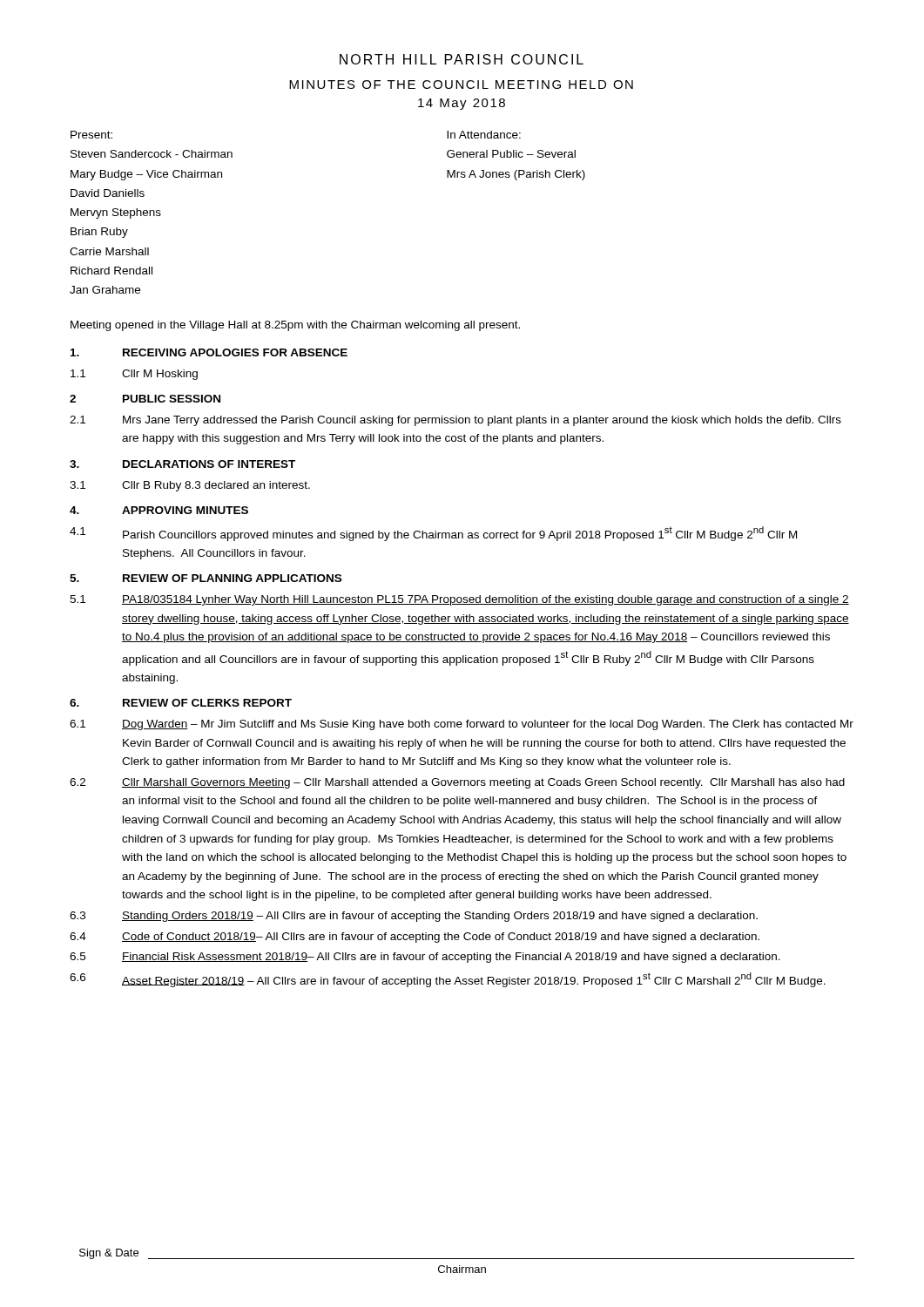
Task: Click the passage that begins "Present: Steven Sandercock - Chairman Mary Budge"
Action: point(86,134)
